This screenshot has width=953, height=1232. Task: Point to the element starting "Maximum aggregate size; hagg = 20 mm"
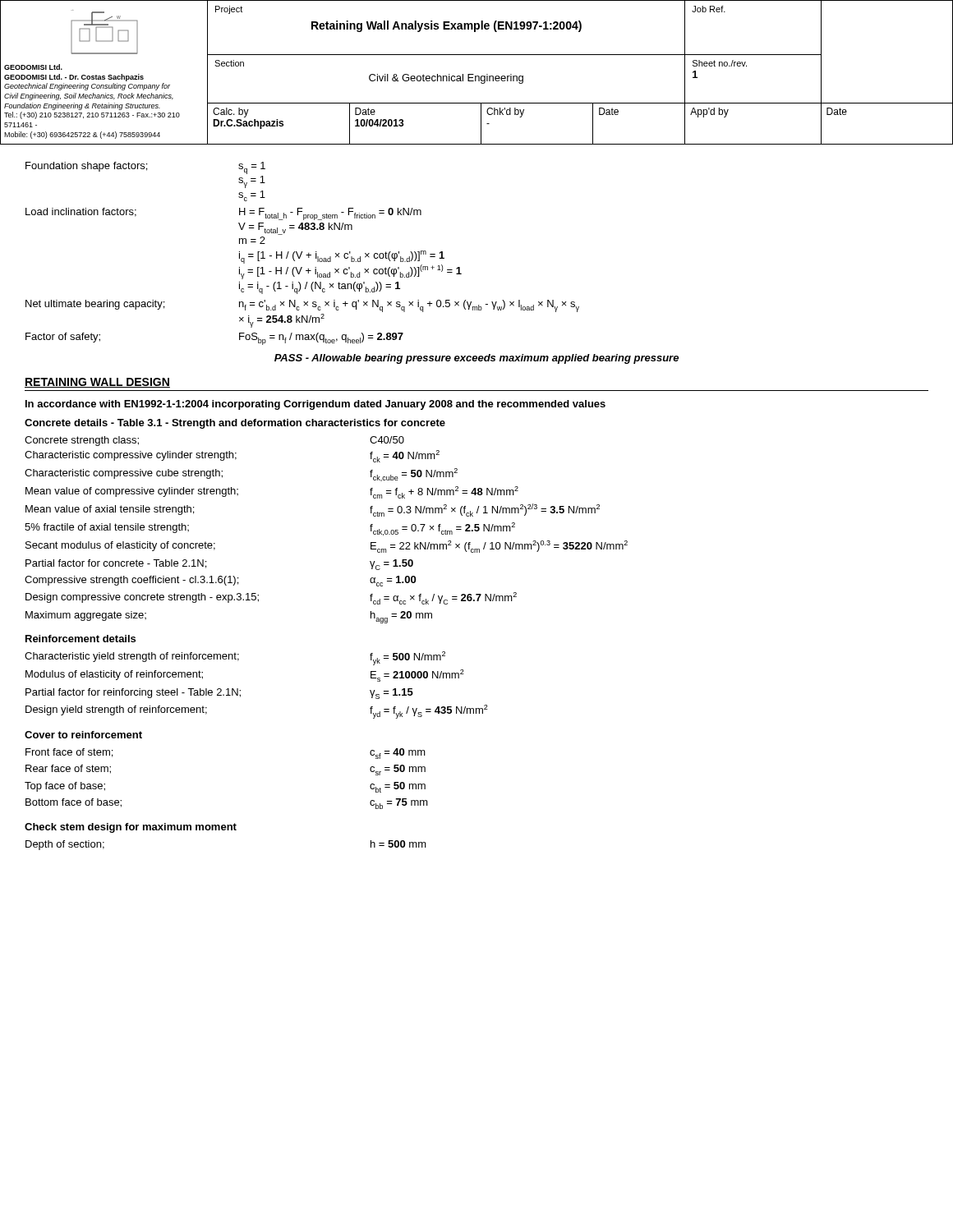point(83,617)
